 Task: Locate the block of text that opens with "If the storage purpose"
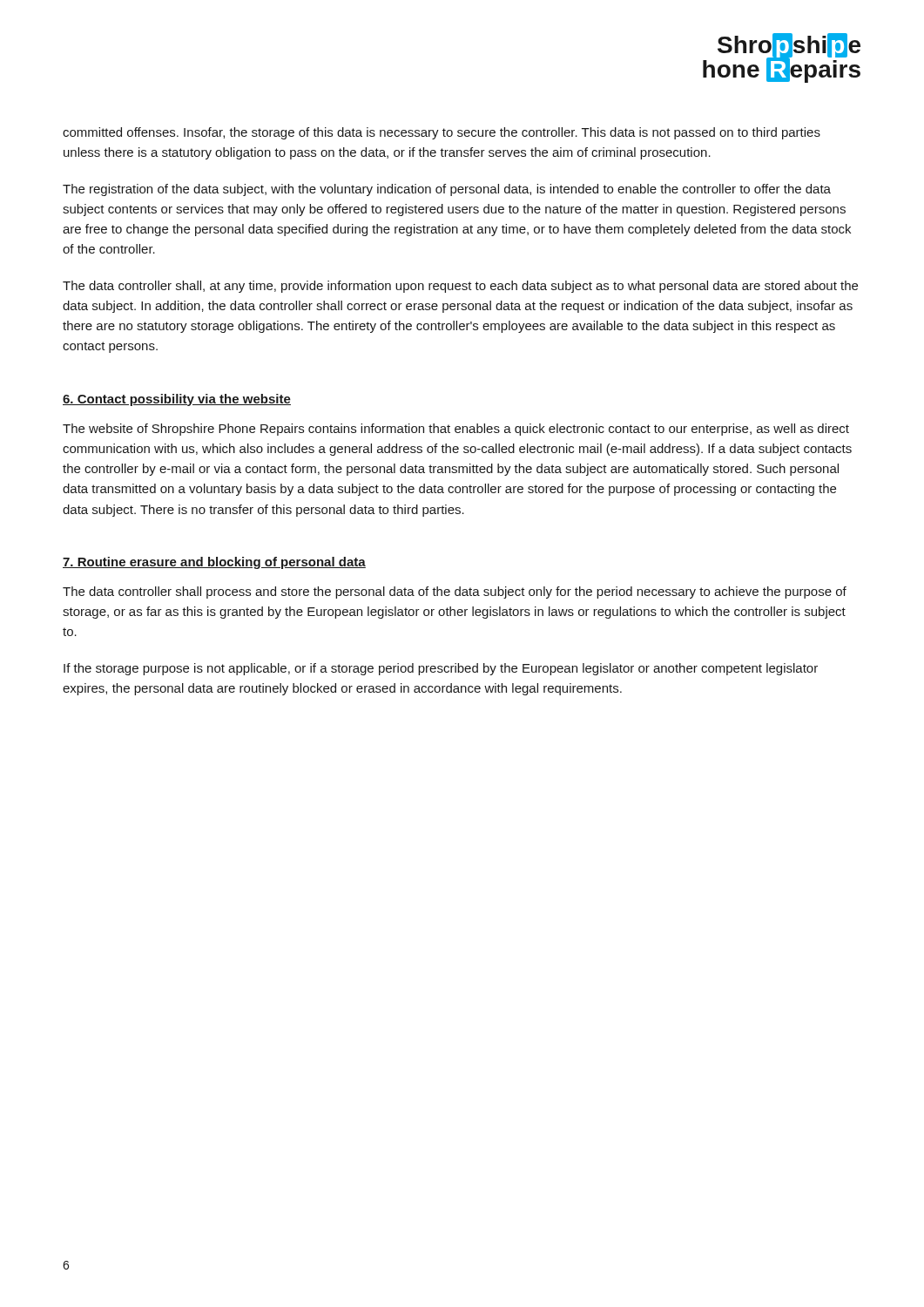(440, 678)
